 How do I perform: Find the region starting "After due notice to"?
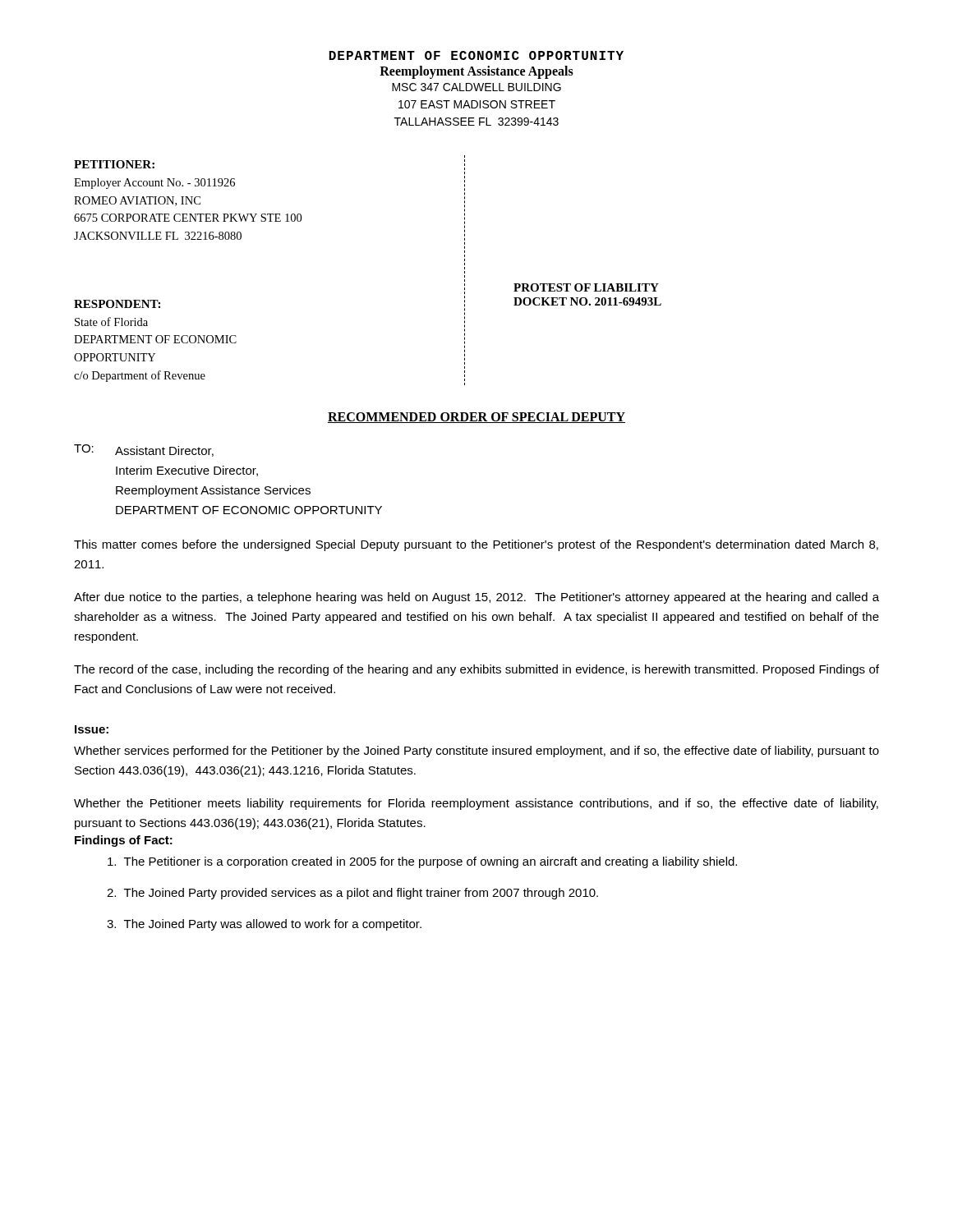click(x=476, y=616)
